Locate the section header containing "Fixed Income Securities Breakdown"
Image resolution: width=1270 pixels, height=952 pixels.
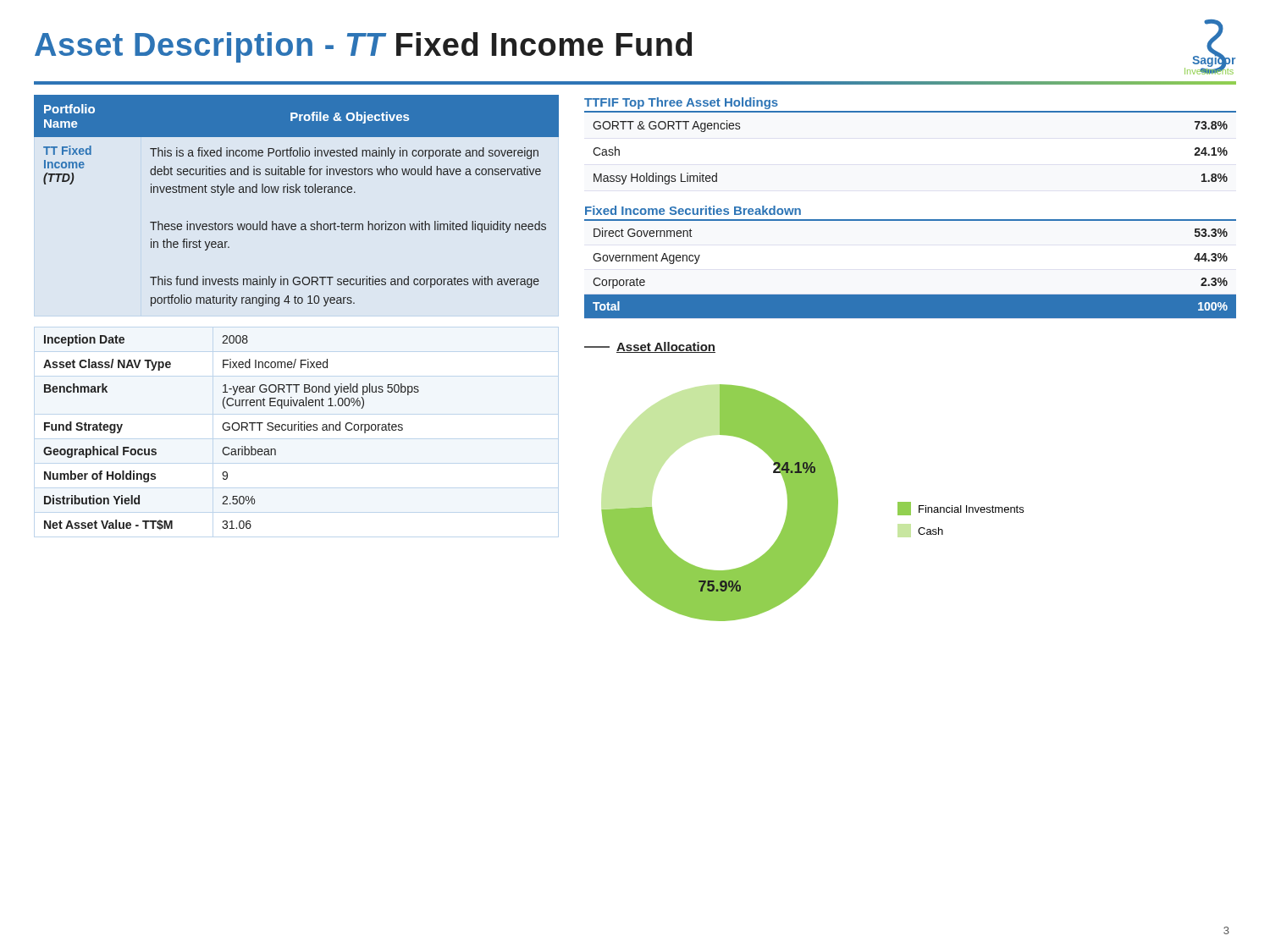tap(693, 210)
